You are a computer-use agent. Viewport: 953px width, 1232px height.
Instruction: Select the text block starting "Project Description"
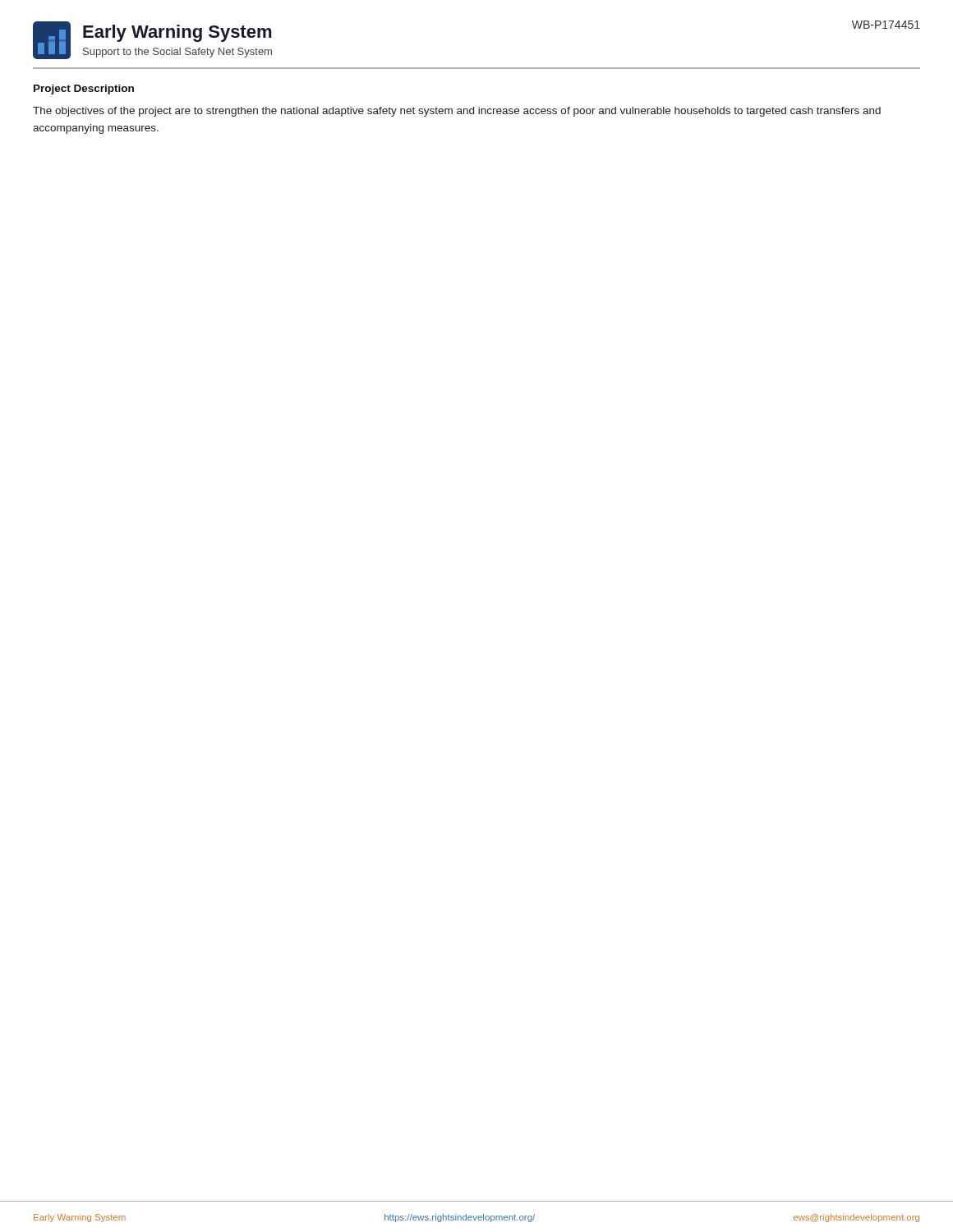tap(84, 88)
